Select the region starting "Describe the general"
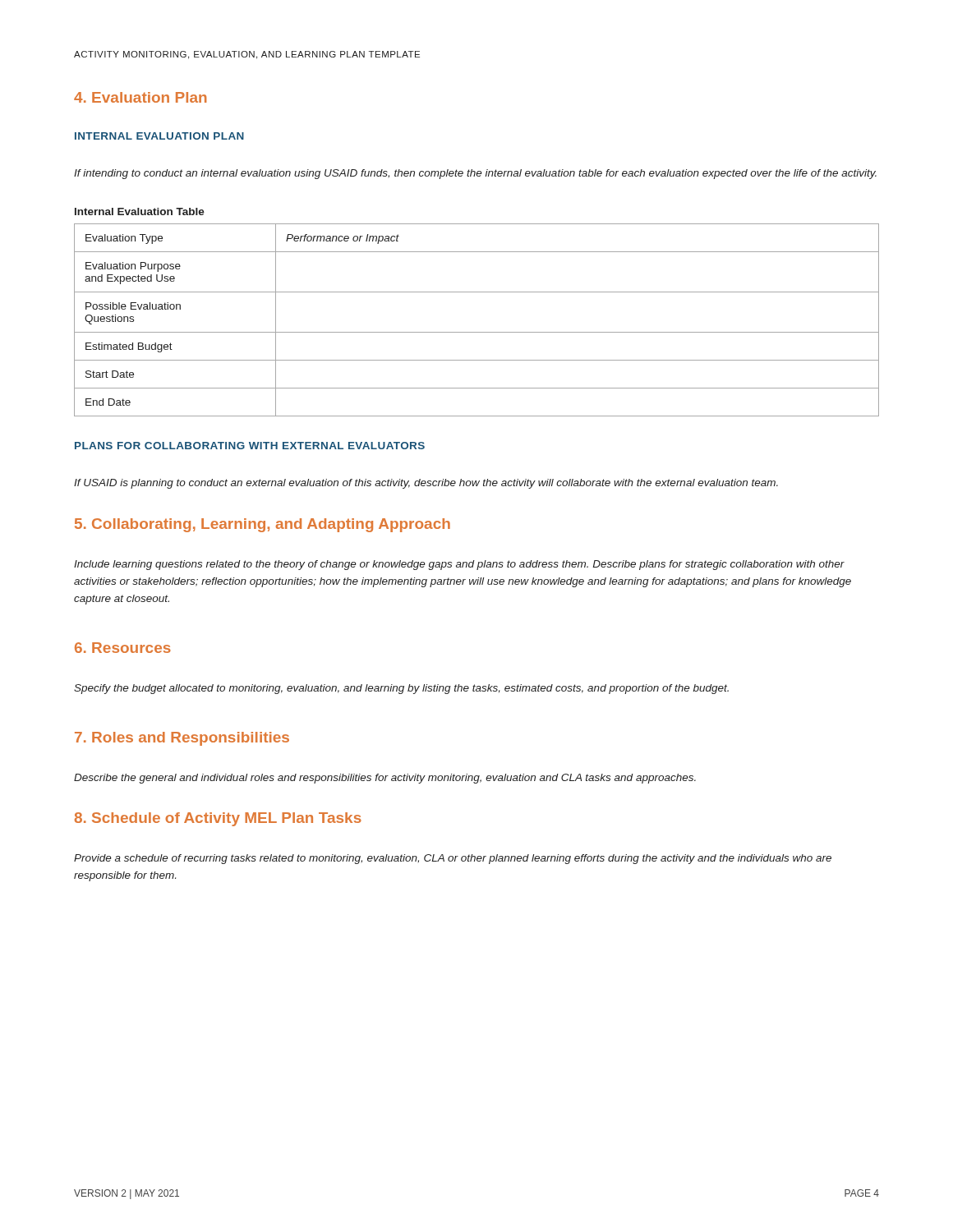 [x=476, y=778]
